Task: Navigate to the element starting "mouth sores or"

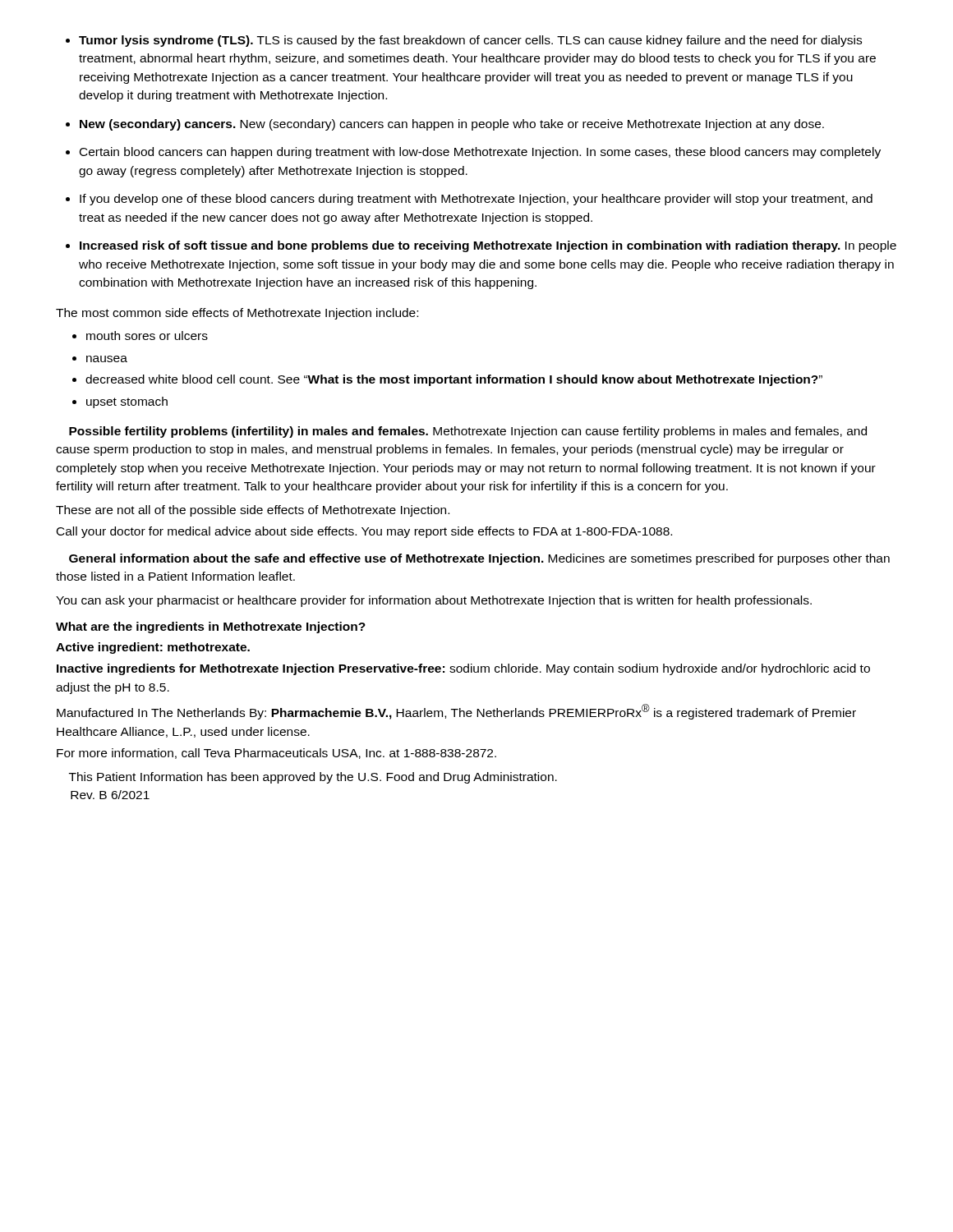Action: click(x=147, y=336)
